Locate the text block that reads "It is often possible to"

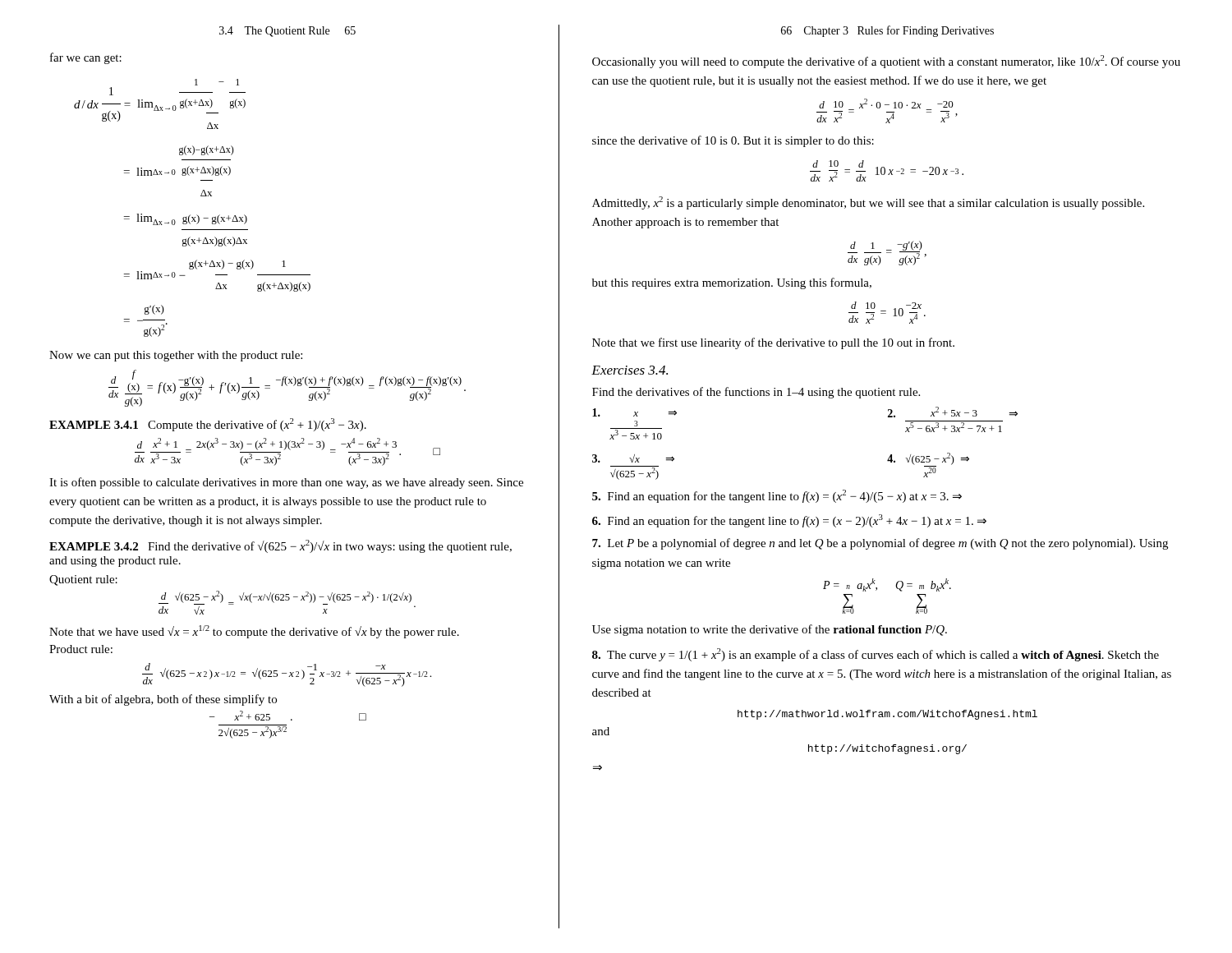287,501
